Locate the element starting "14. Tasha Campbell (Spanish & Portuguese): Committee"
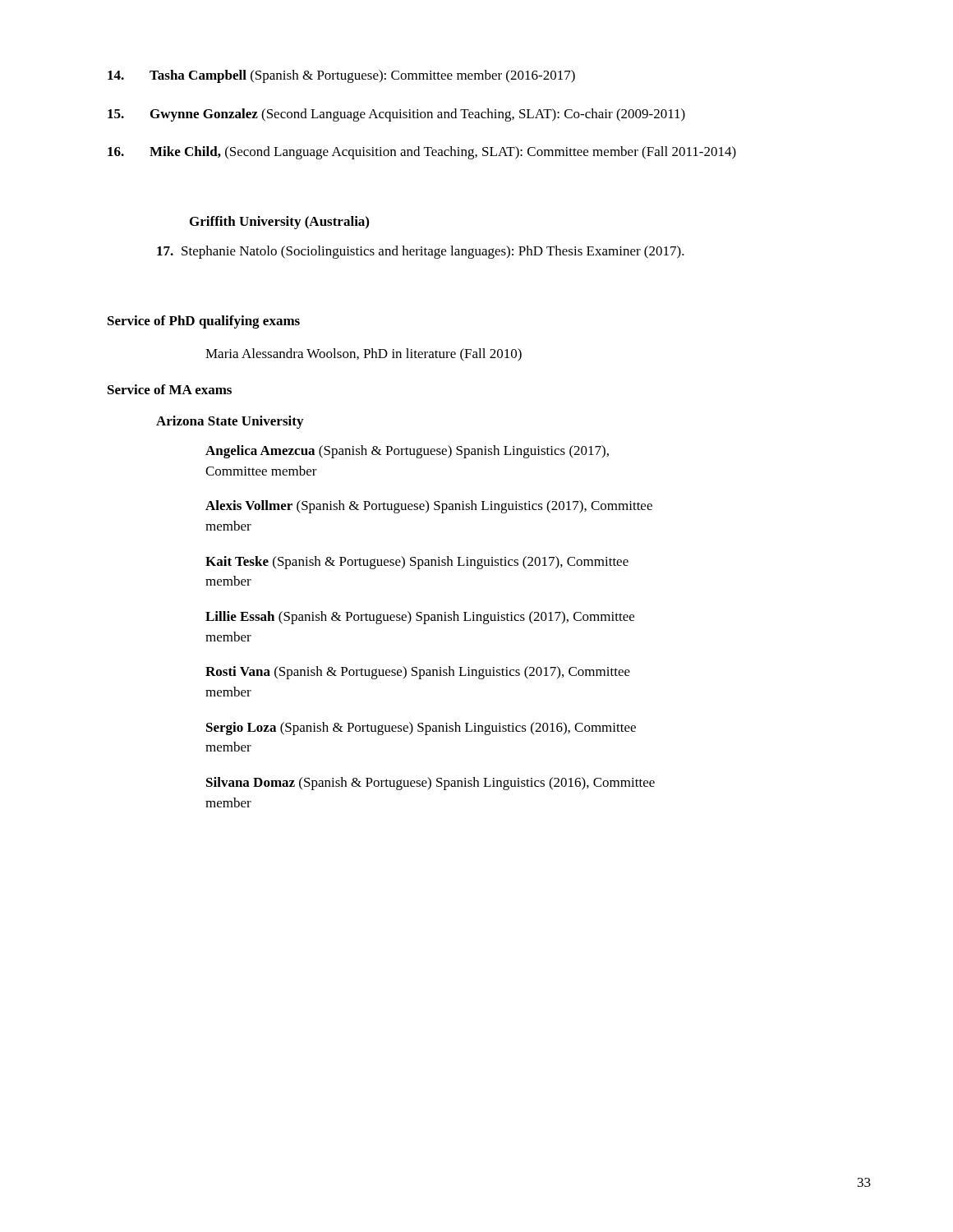 (x=452, y=76)
